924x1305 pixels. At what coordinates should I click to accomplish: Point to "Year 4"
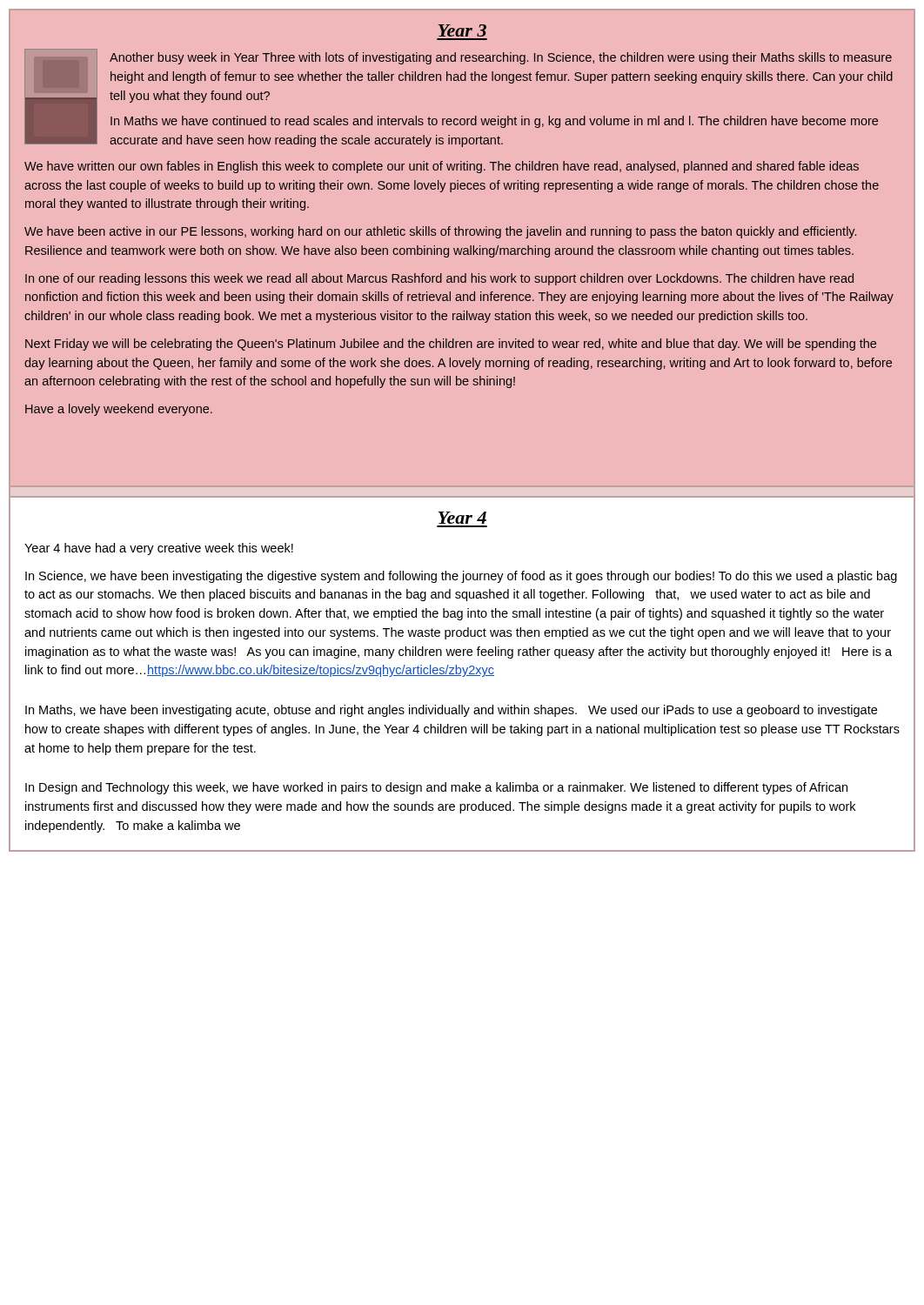(462, 517)
